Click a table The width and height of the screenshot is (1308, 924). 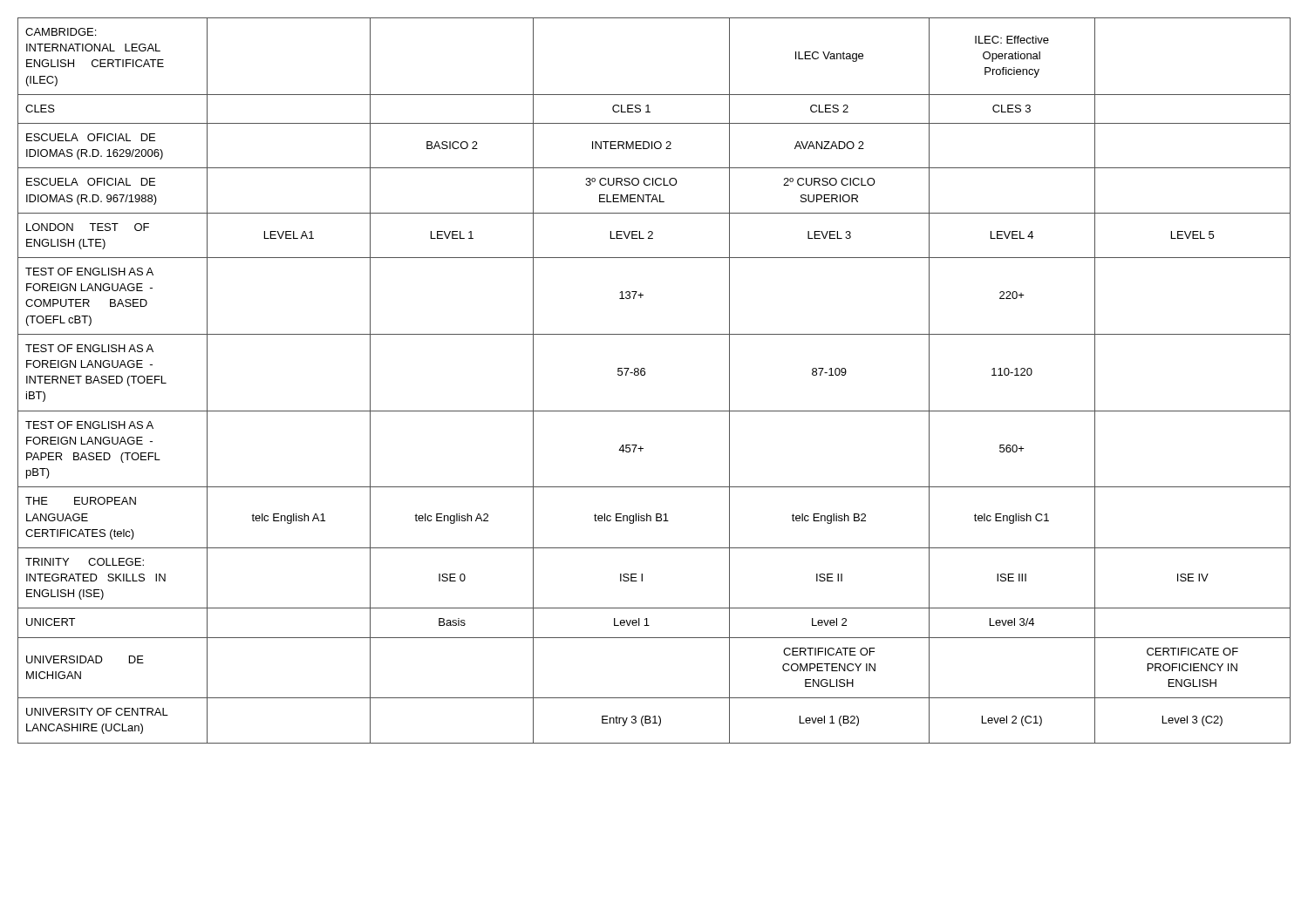click(x=654, y=380)
